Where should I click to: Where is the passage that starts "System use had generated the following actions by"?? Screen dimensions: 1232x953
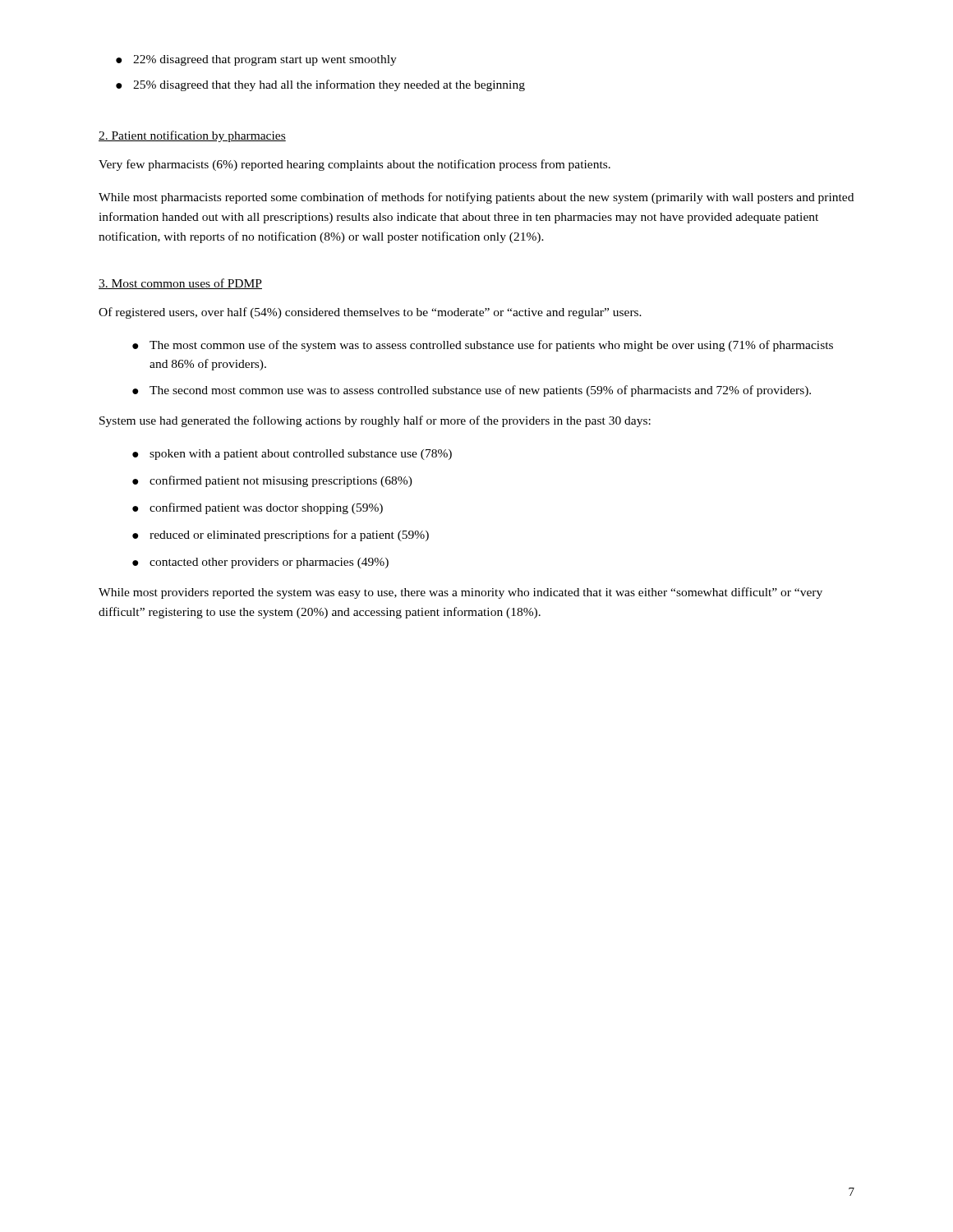375,420
